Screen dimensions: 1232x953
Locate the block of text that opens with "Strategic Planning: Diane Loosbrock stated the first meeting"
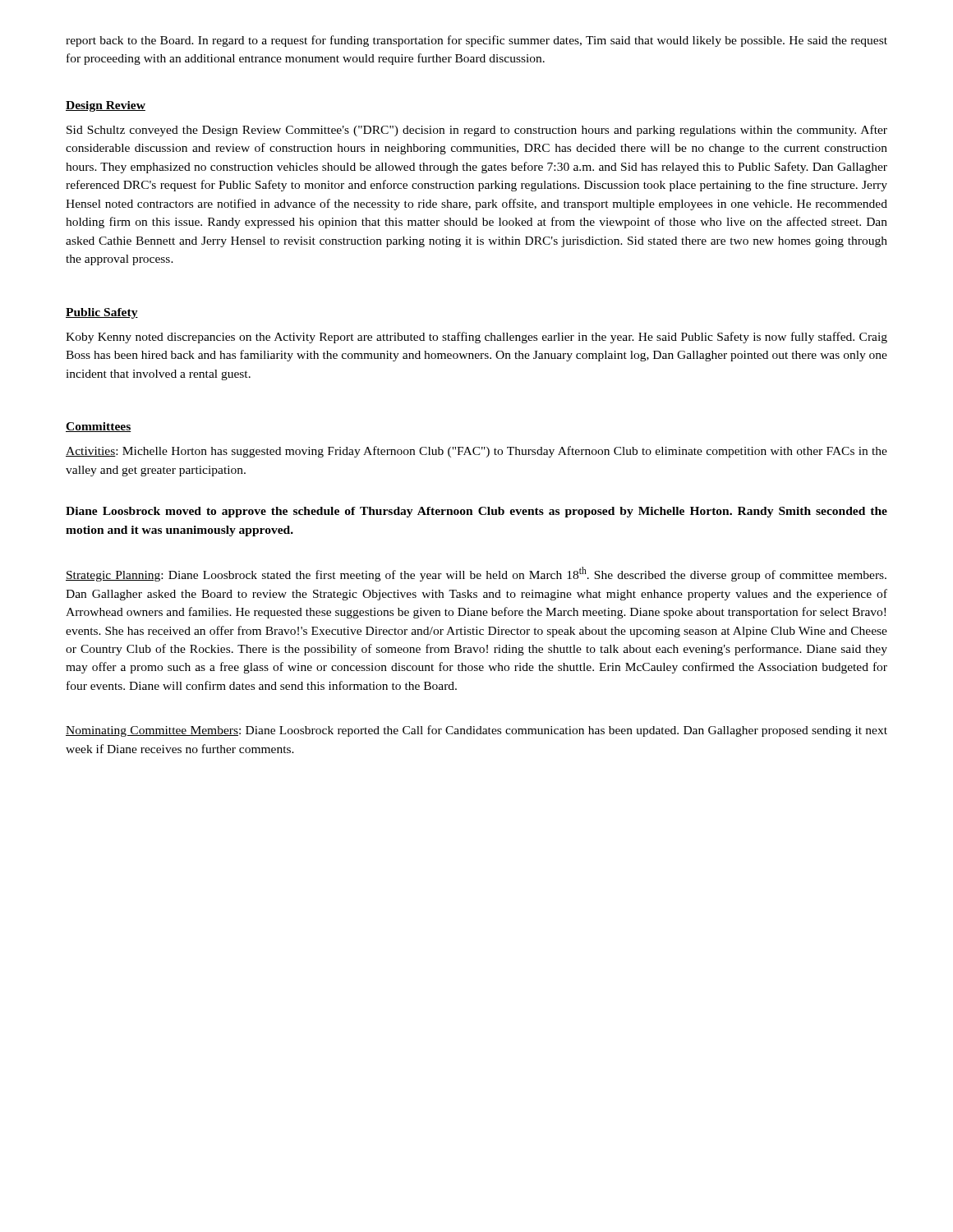[x=476, y=629]
